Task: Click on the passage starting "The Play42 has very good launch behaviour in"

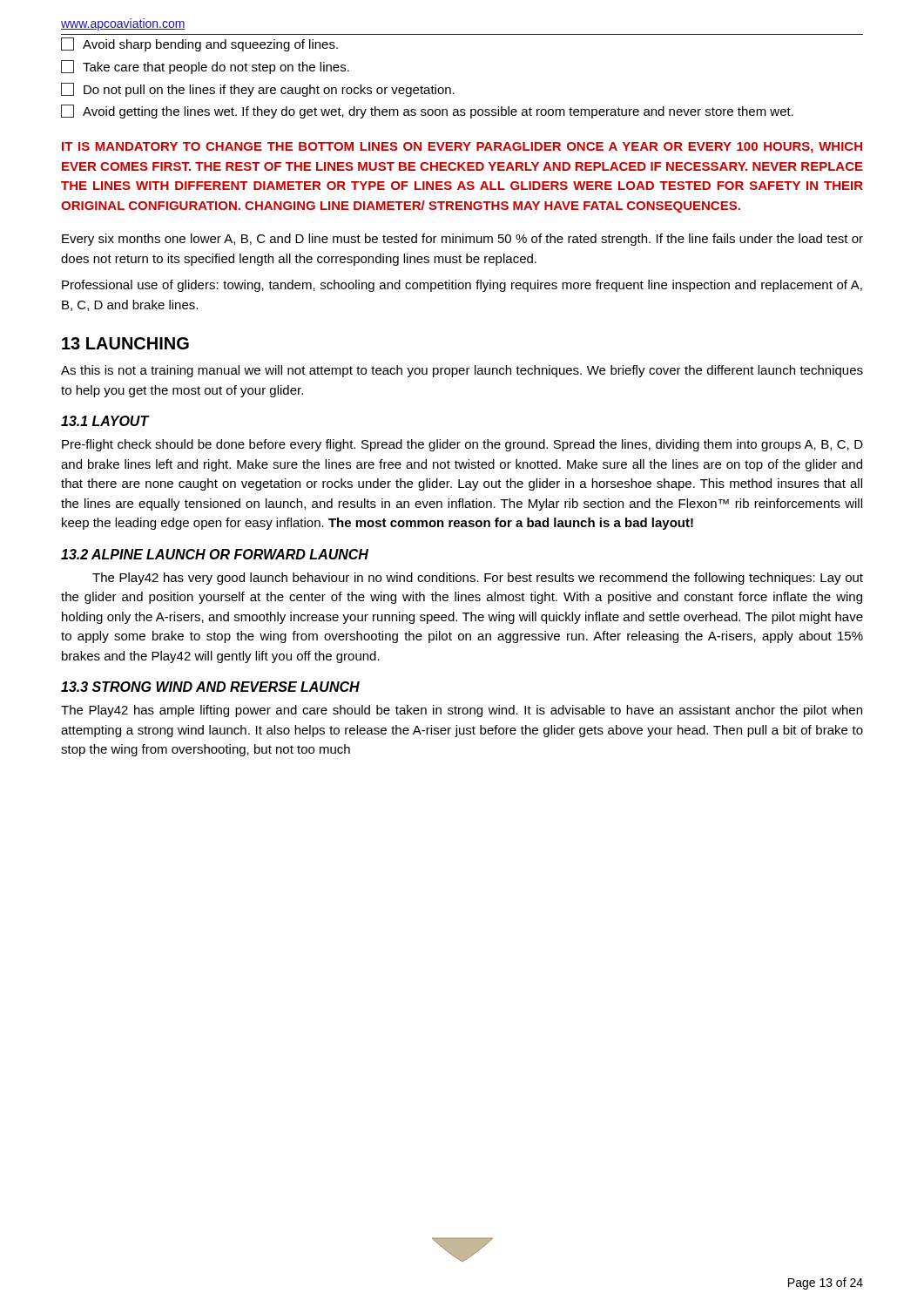Action: 462,616
